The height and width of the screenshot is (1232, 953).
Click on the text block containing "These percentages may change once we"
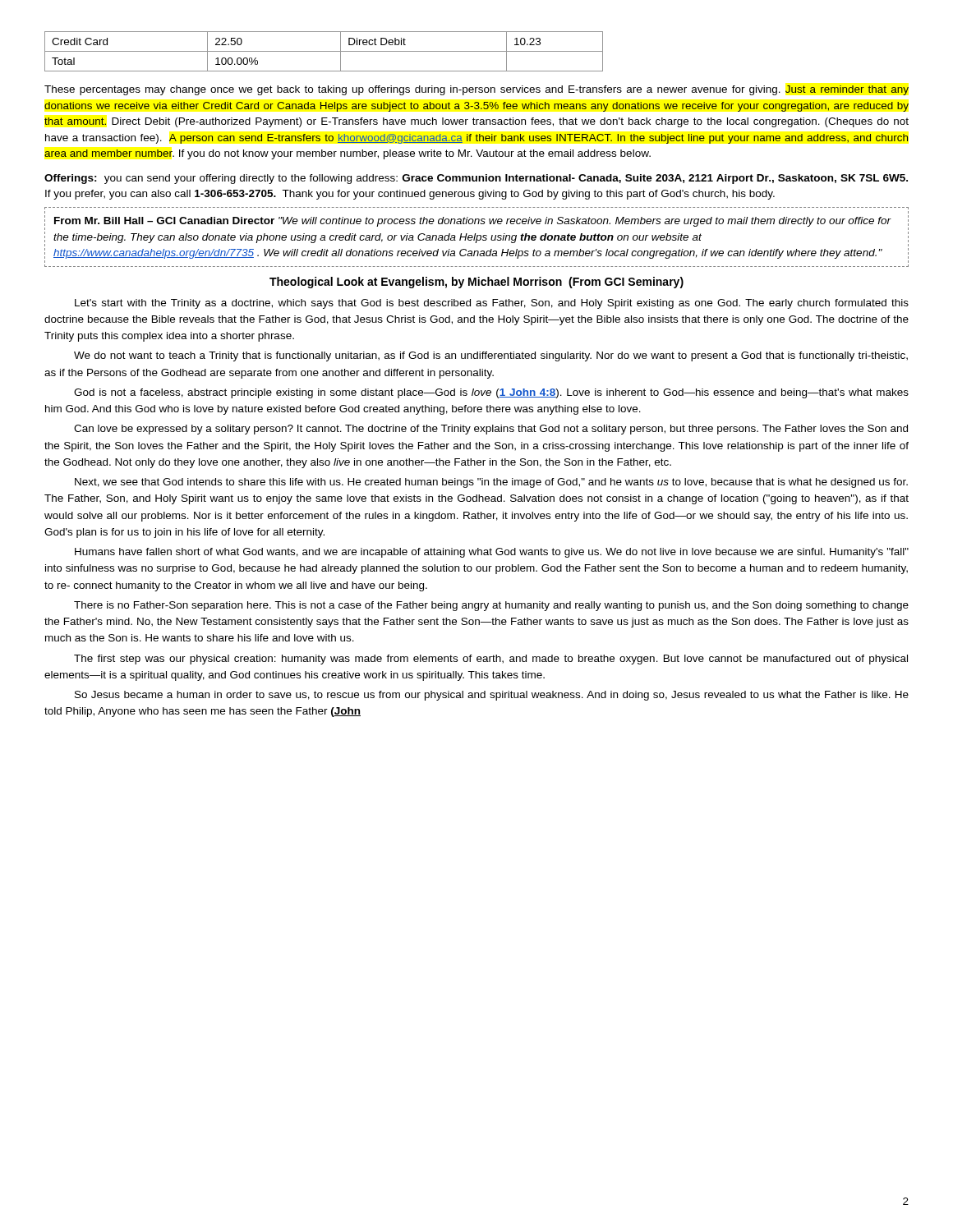click(476, 121)
